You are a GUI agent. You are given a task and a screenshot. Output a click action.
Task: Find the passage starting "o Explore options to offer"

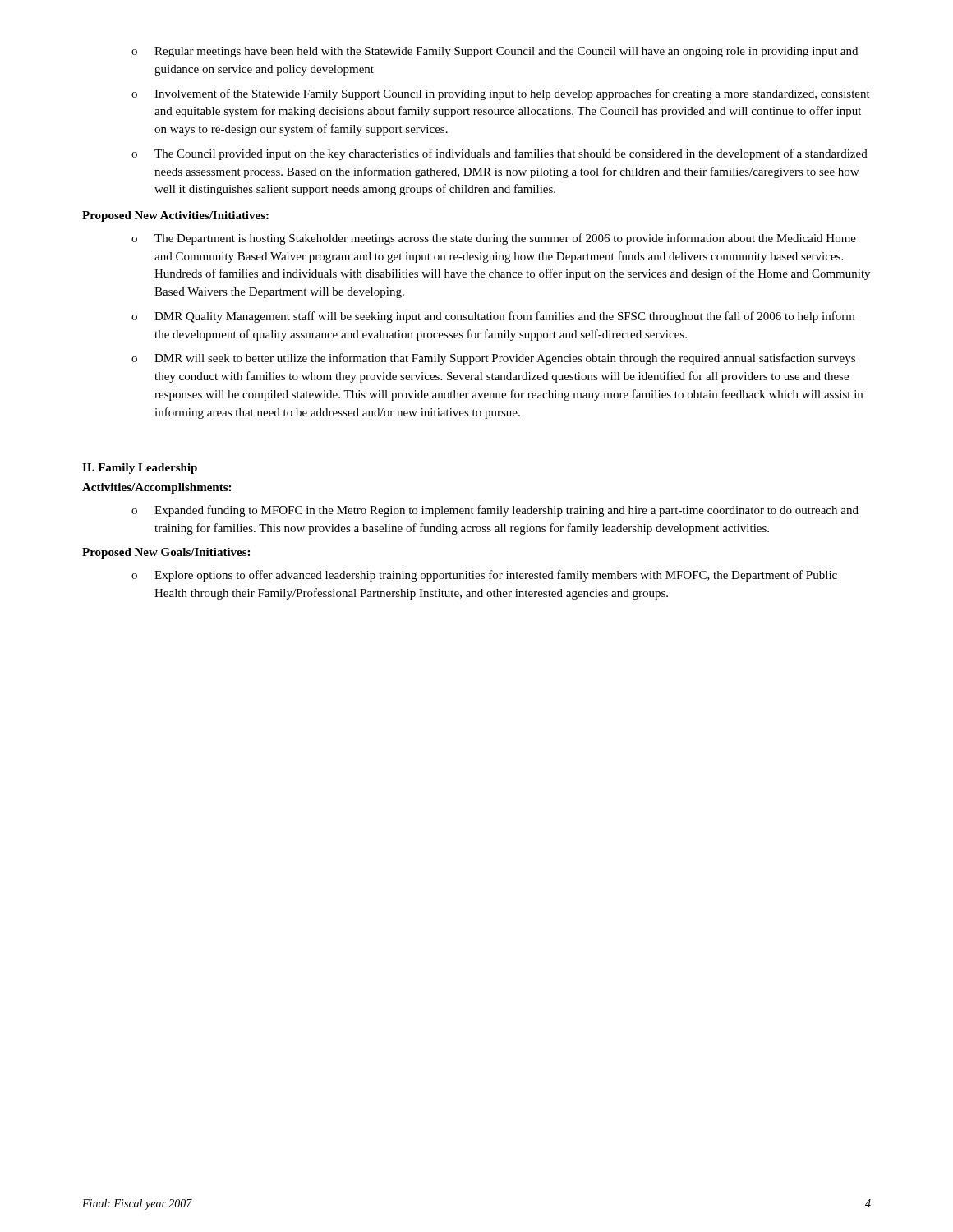501,585
